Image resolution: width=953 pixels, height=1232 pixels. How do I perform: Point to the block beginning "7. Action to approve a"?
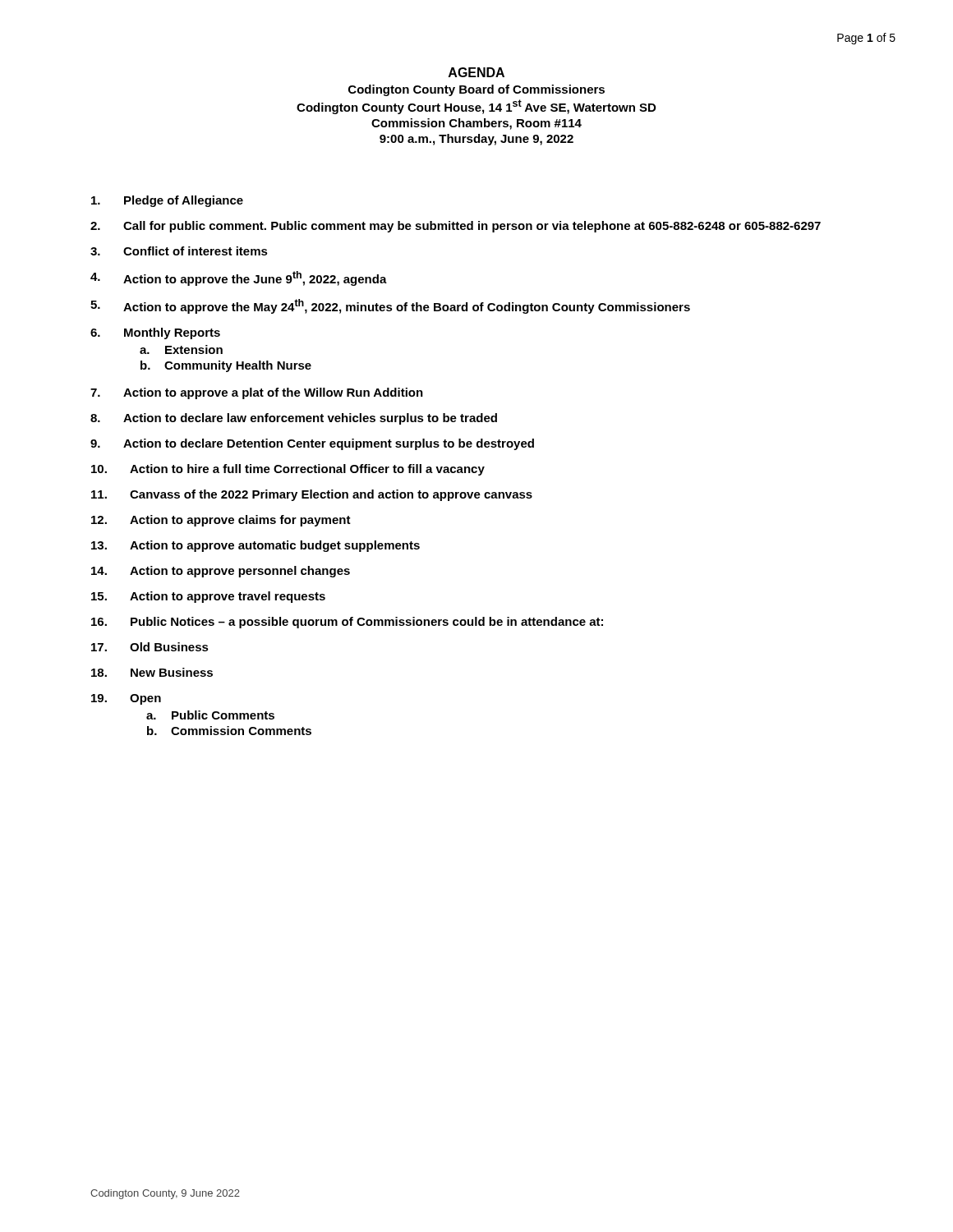[257, 393]
